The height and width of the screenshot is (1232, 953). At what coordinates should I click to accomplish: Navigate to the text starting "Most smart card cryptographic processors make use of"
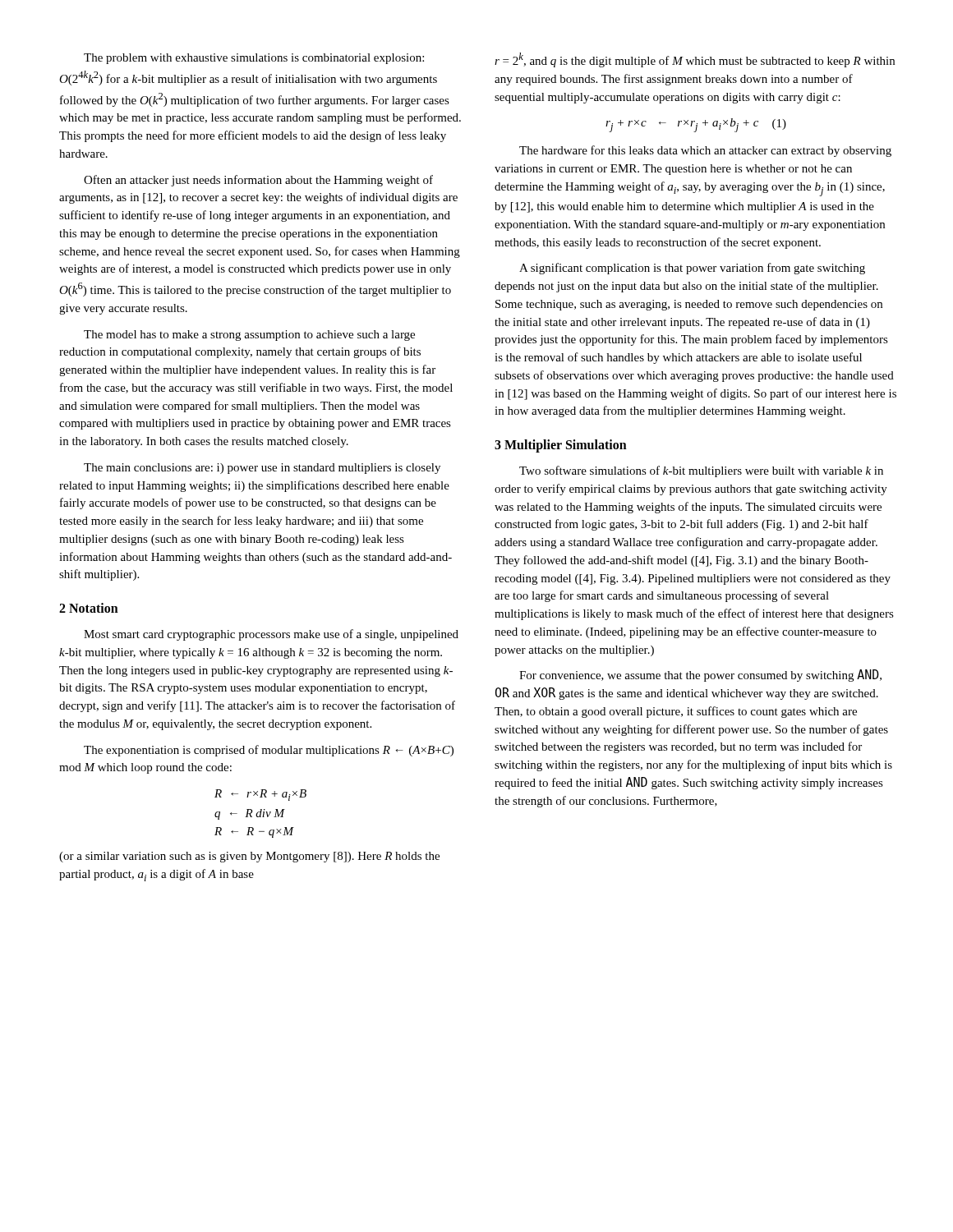260,680
